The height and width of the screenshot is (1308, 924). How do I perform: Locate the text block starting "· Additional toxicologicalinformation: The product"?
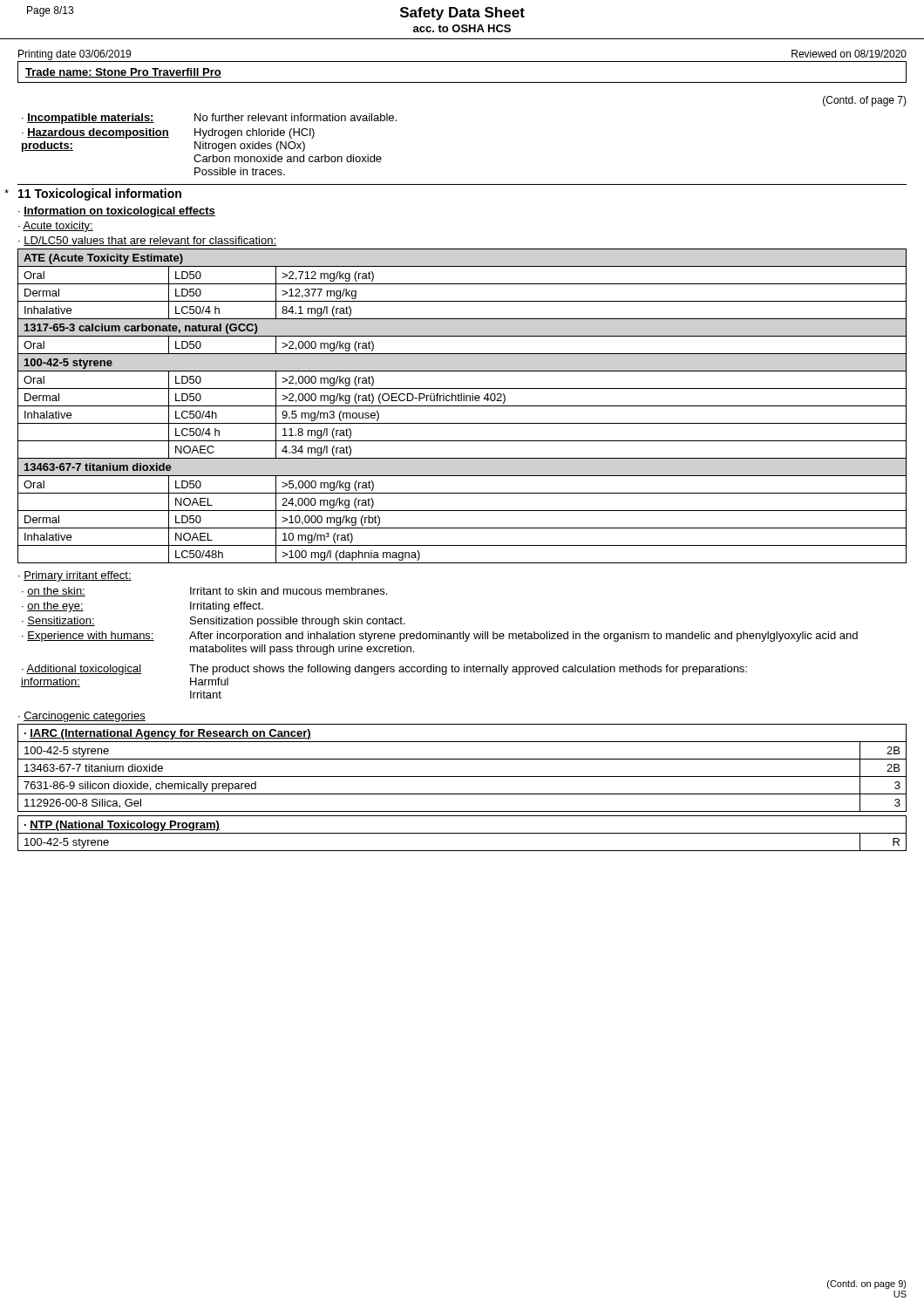point(462,681)
